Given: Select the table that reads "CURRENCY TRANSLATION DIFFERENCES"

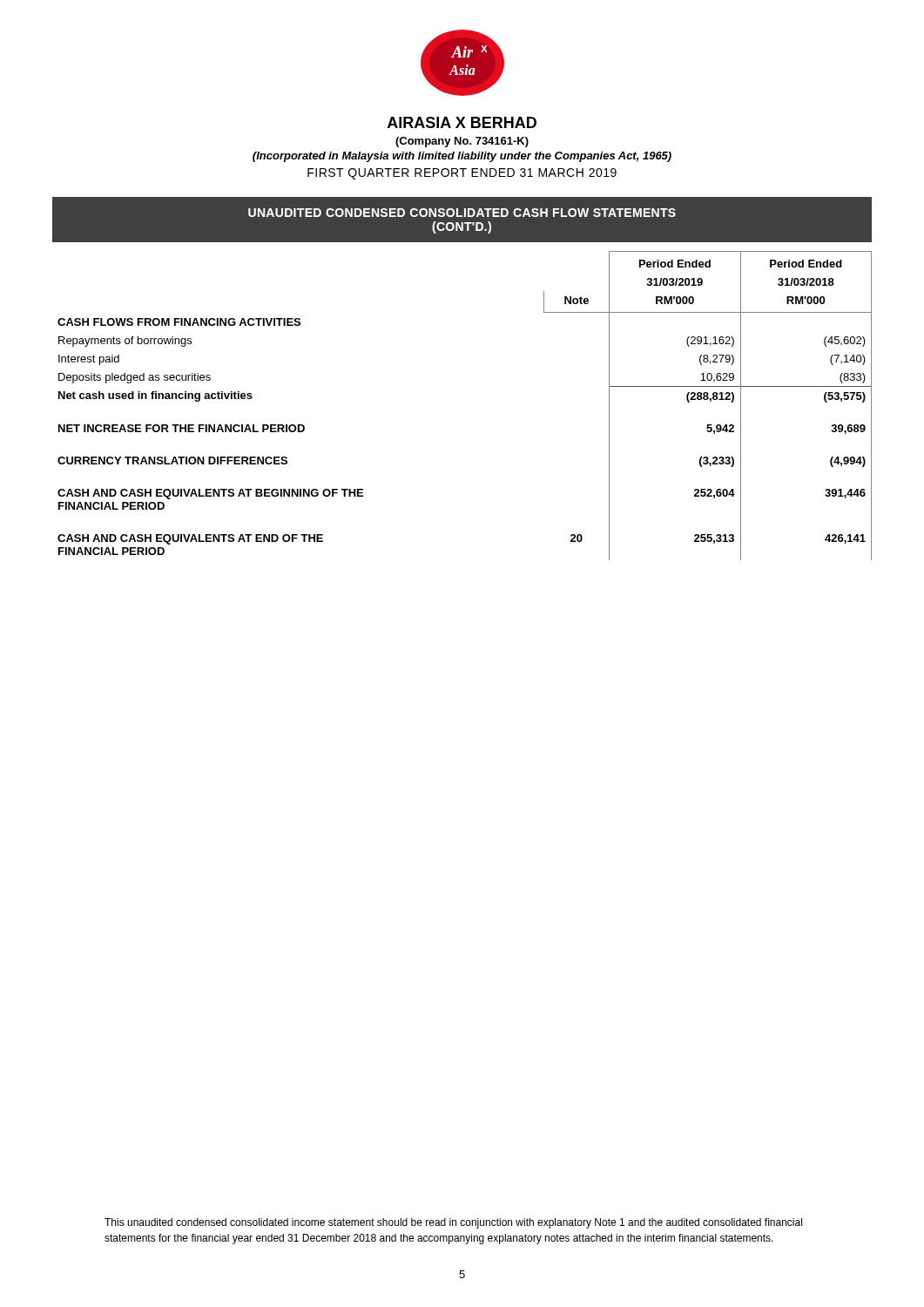Looking at the screenshot, I should (462, 401).
